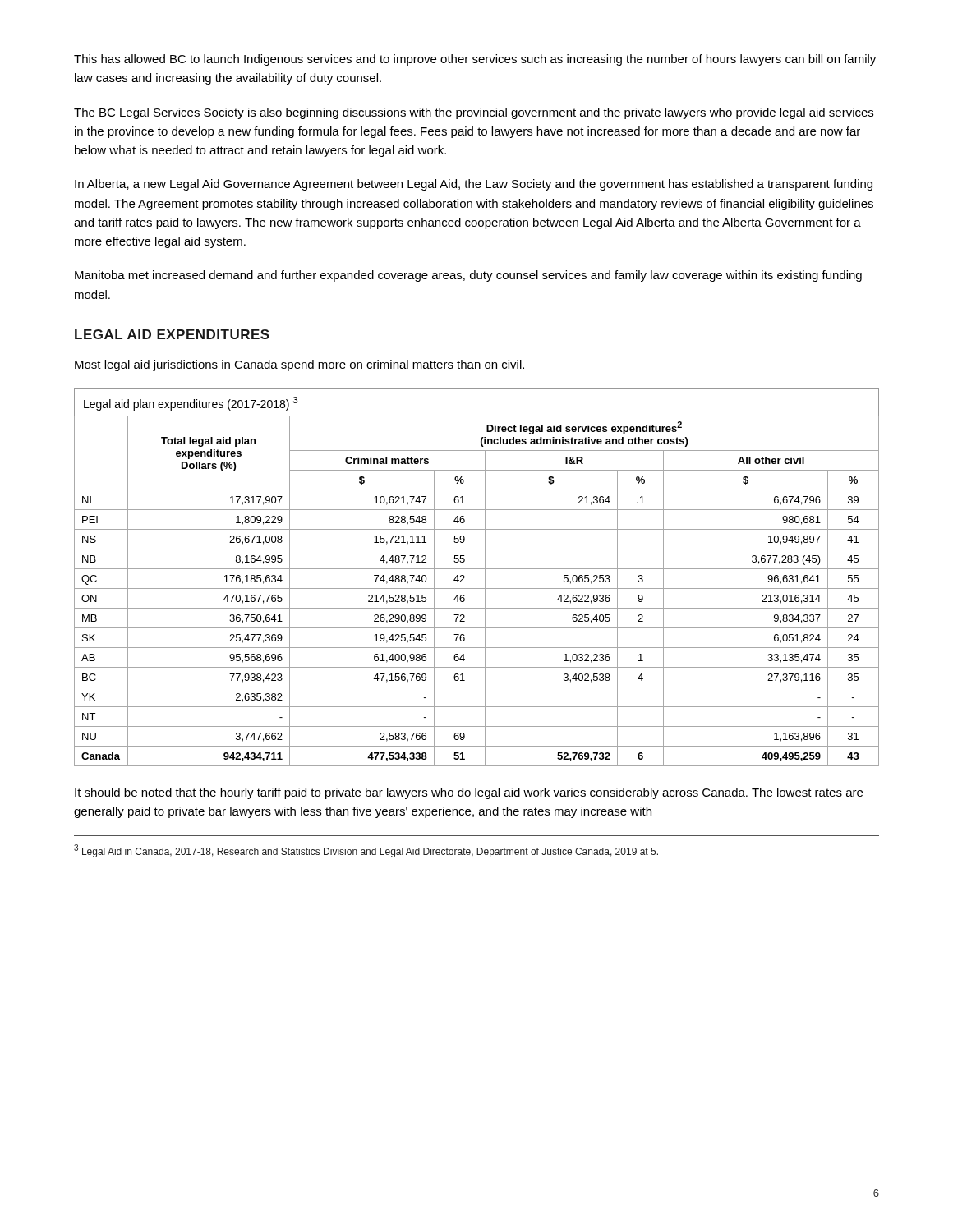
Task: Locate the text block with the text "It should be noted that the hourly tariff"
Action: 469,802
